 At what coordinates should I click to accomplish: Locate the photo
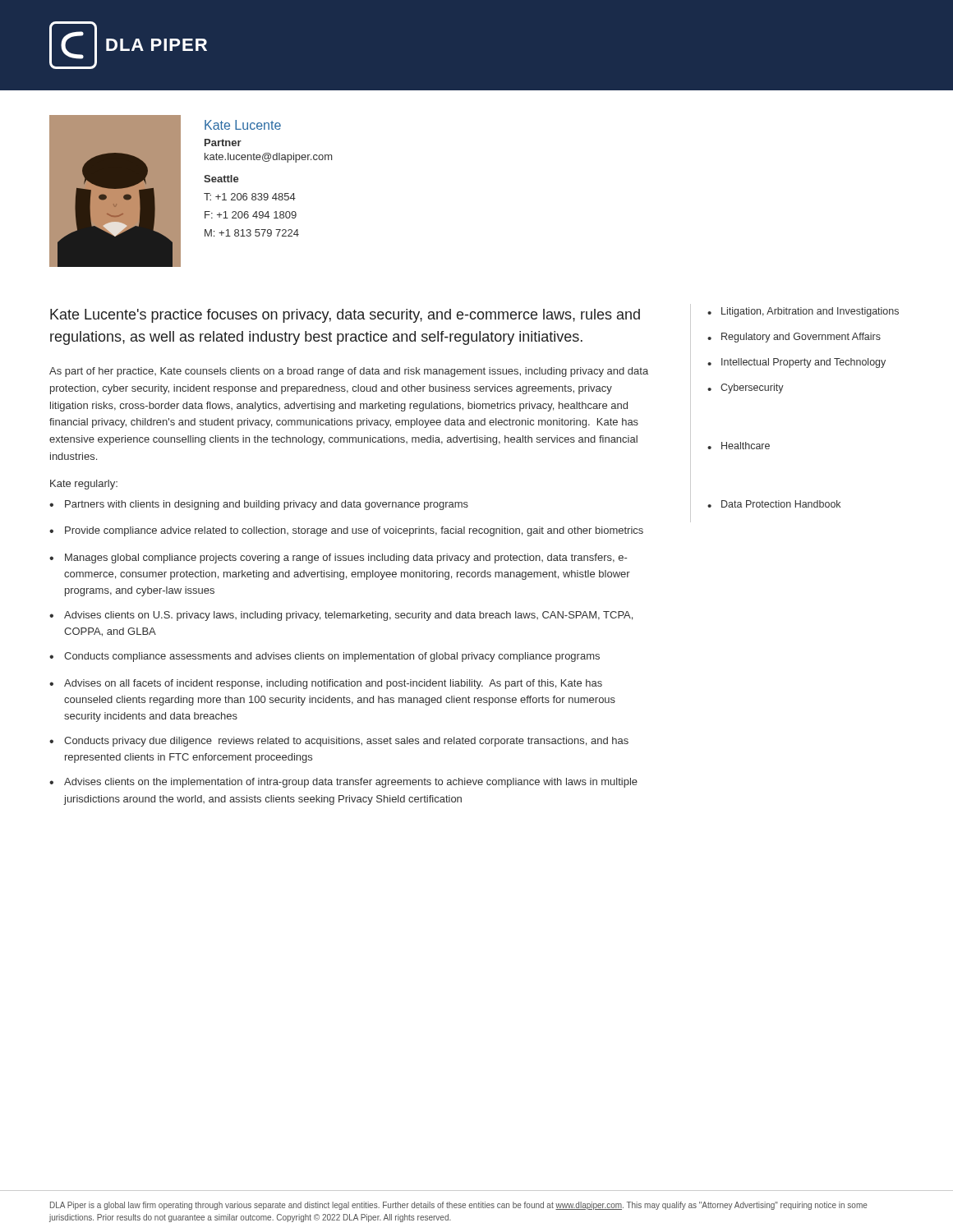115,191
